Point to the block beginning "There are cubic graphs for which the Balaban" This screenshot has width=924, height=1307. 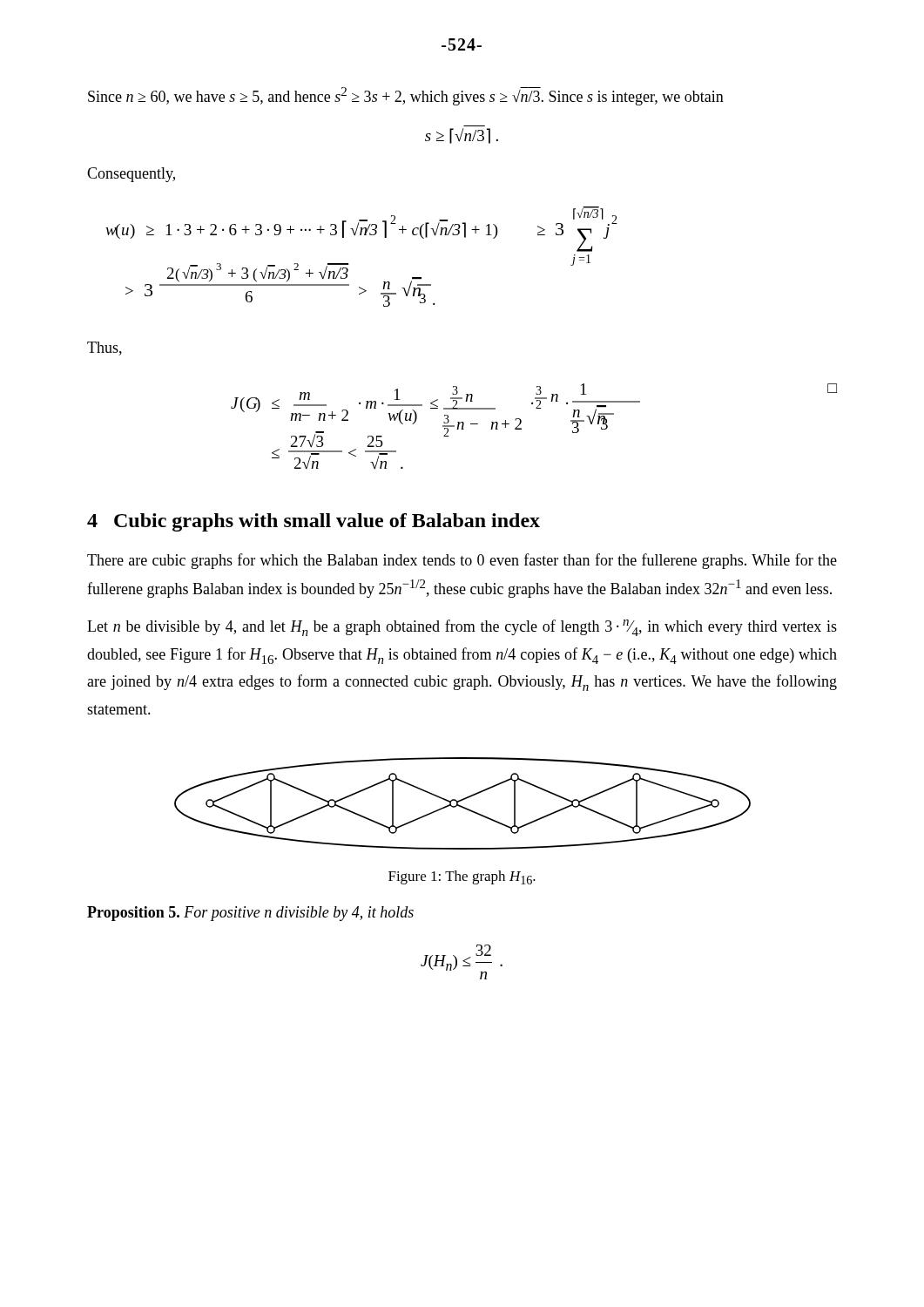[462, 575]
